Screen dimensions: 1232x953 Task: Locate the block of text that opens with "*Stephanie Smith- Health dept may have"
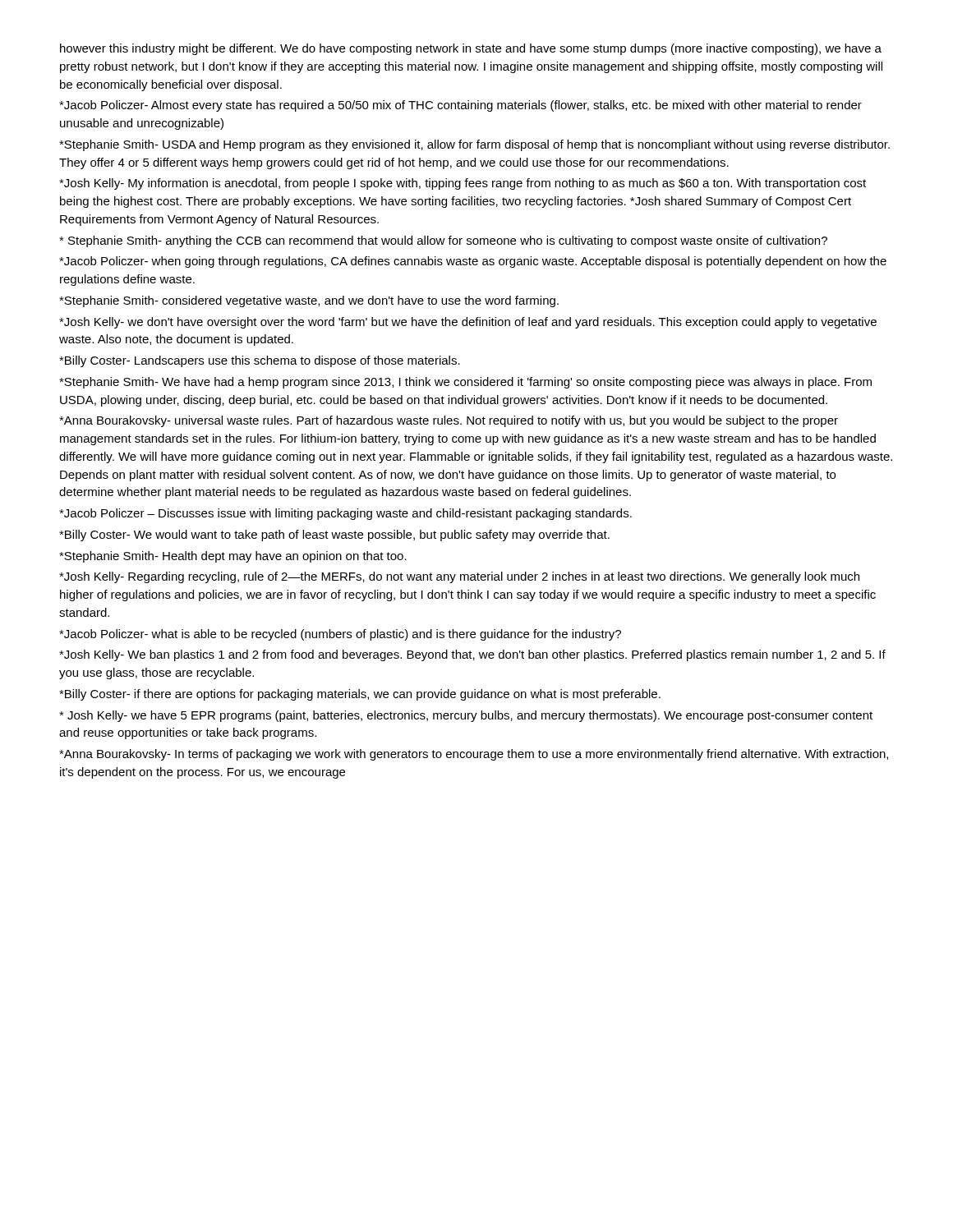pos(233,555)
